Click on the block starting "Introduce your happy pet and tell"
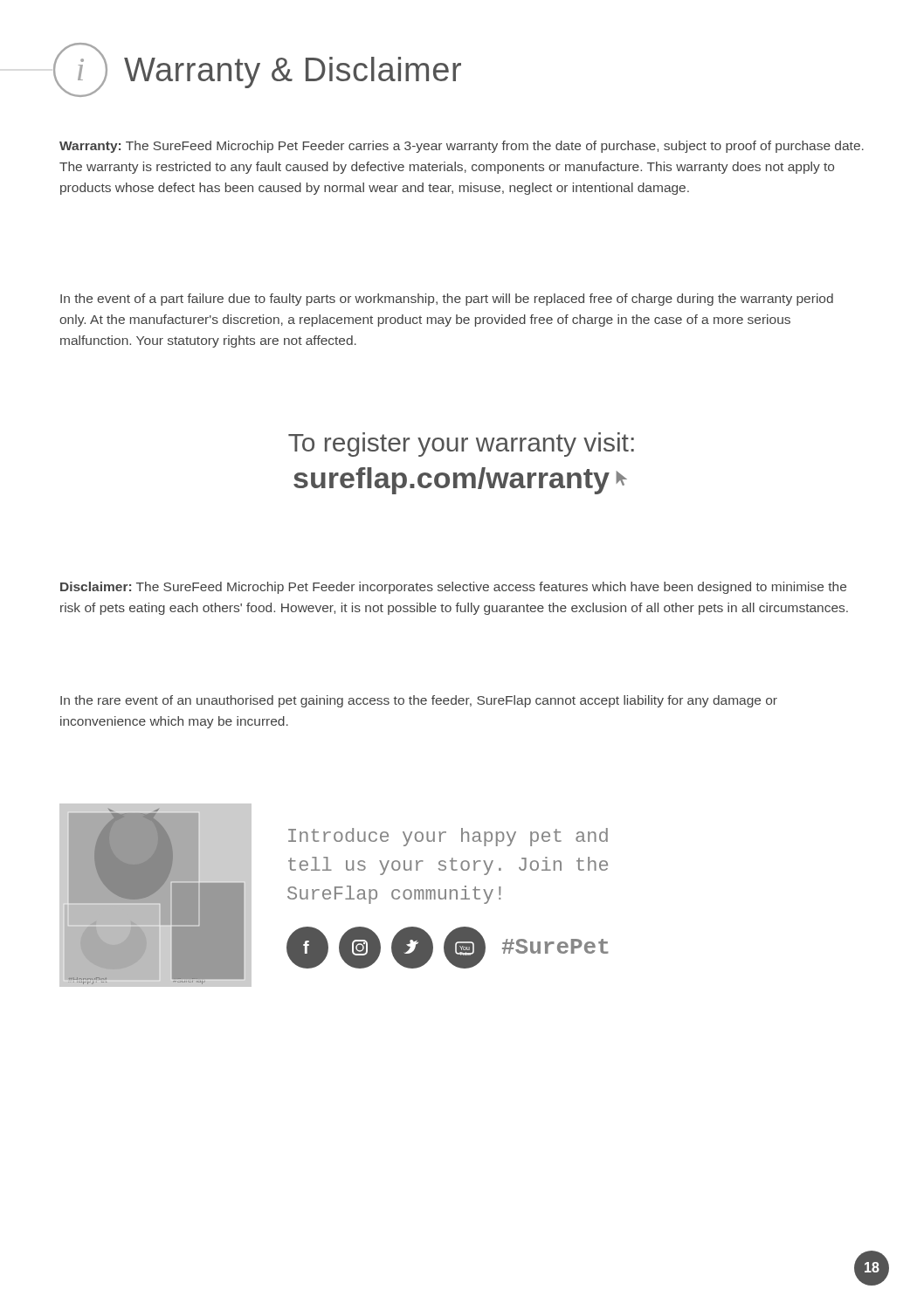Viewport: 924px width, 1310px height. point(448,865)
